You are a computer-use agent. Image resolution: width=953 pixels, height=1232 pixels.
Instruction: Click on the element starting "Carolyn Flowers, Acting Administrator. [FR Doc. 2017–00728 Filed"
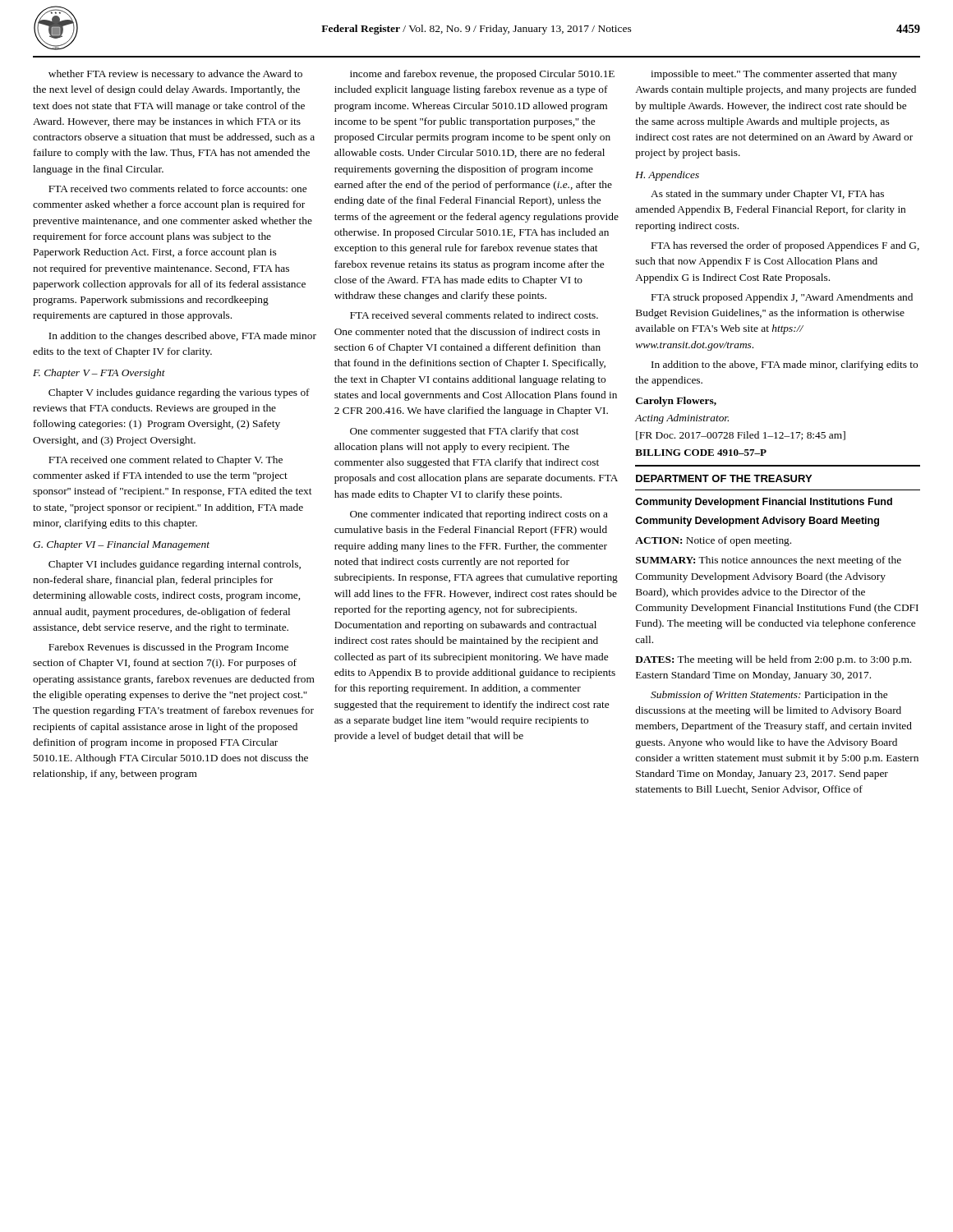(778, 426)
